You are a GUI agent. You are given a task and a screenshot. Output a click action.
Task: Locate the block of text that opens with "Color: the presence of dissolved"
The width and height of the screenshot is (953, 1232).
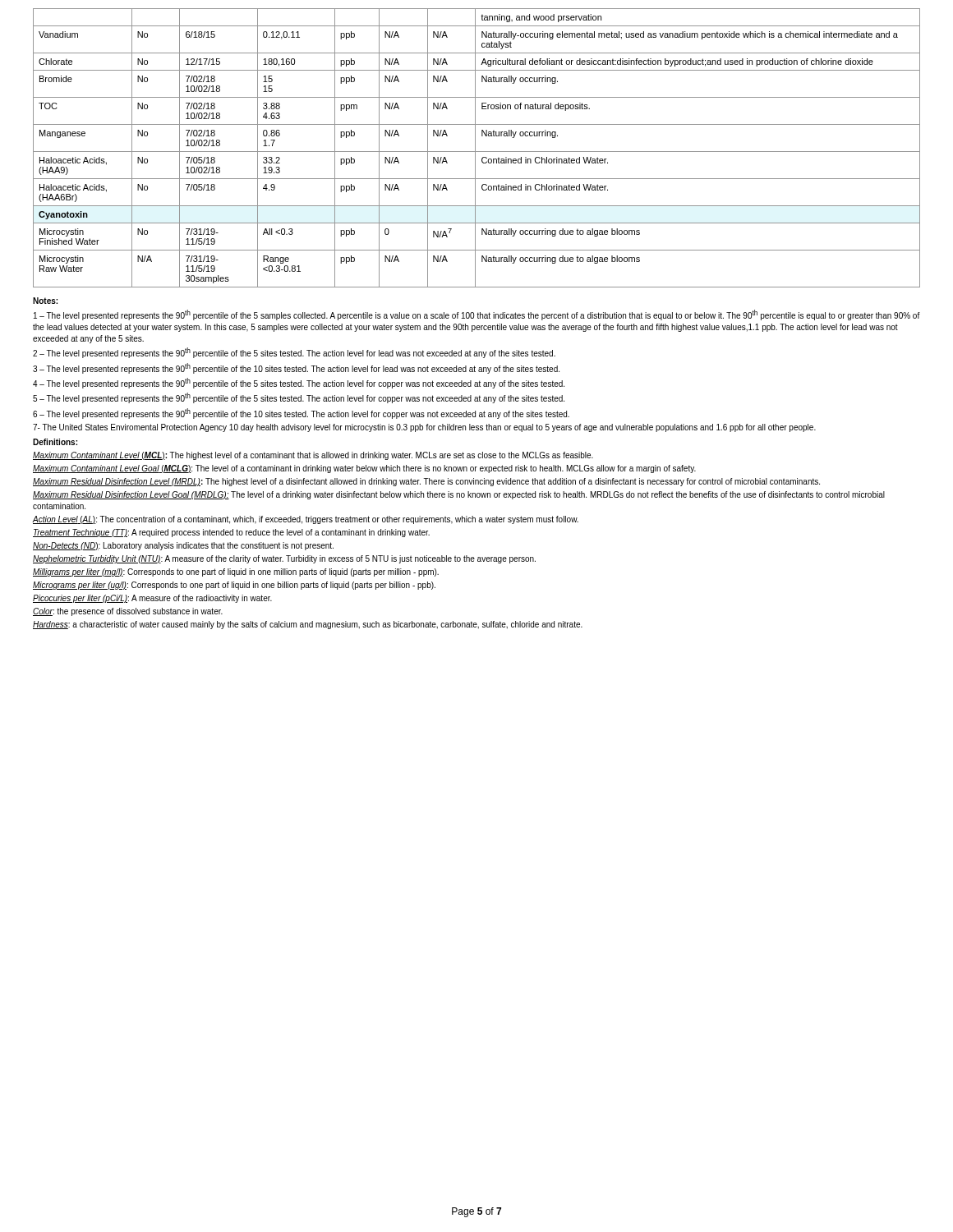pos(128,611)
